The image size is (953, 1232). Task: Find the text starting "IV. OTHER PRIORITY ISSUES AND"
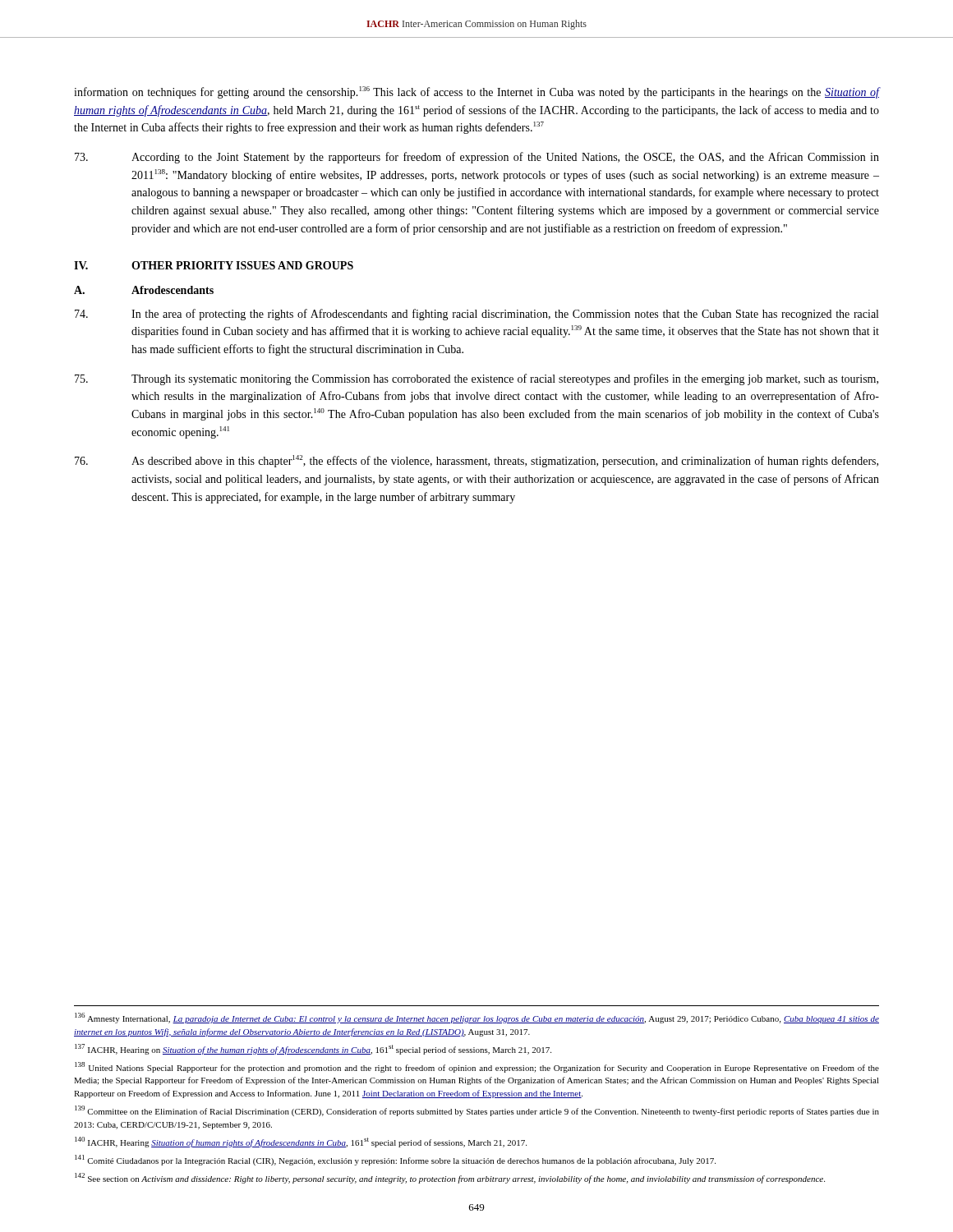click(x=214, y=266)
